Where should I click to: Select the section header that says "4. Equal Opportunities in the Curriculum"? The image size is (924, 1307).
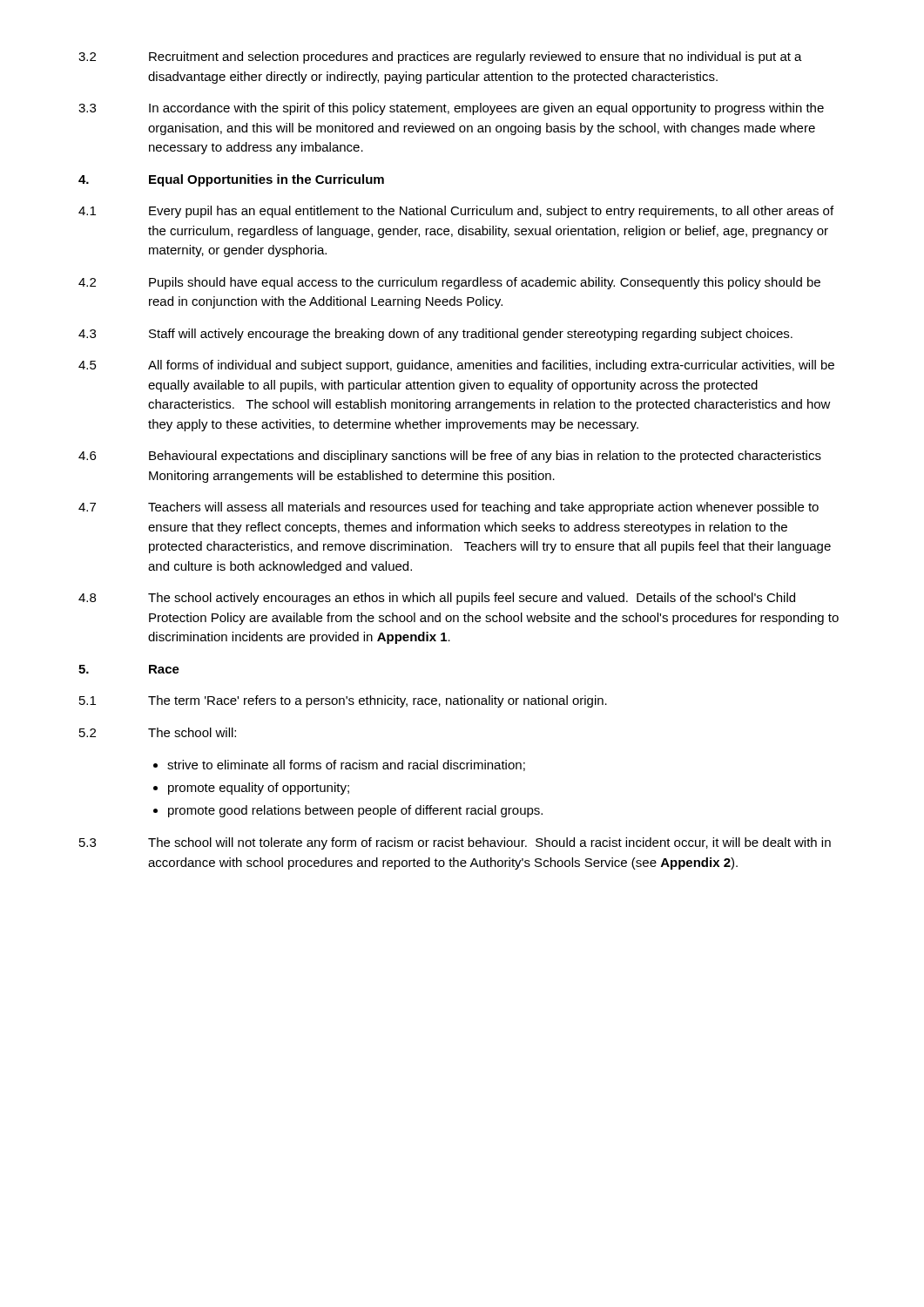coord(231,180)
